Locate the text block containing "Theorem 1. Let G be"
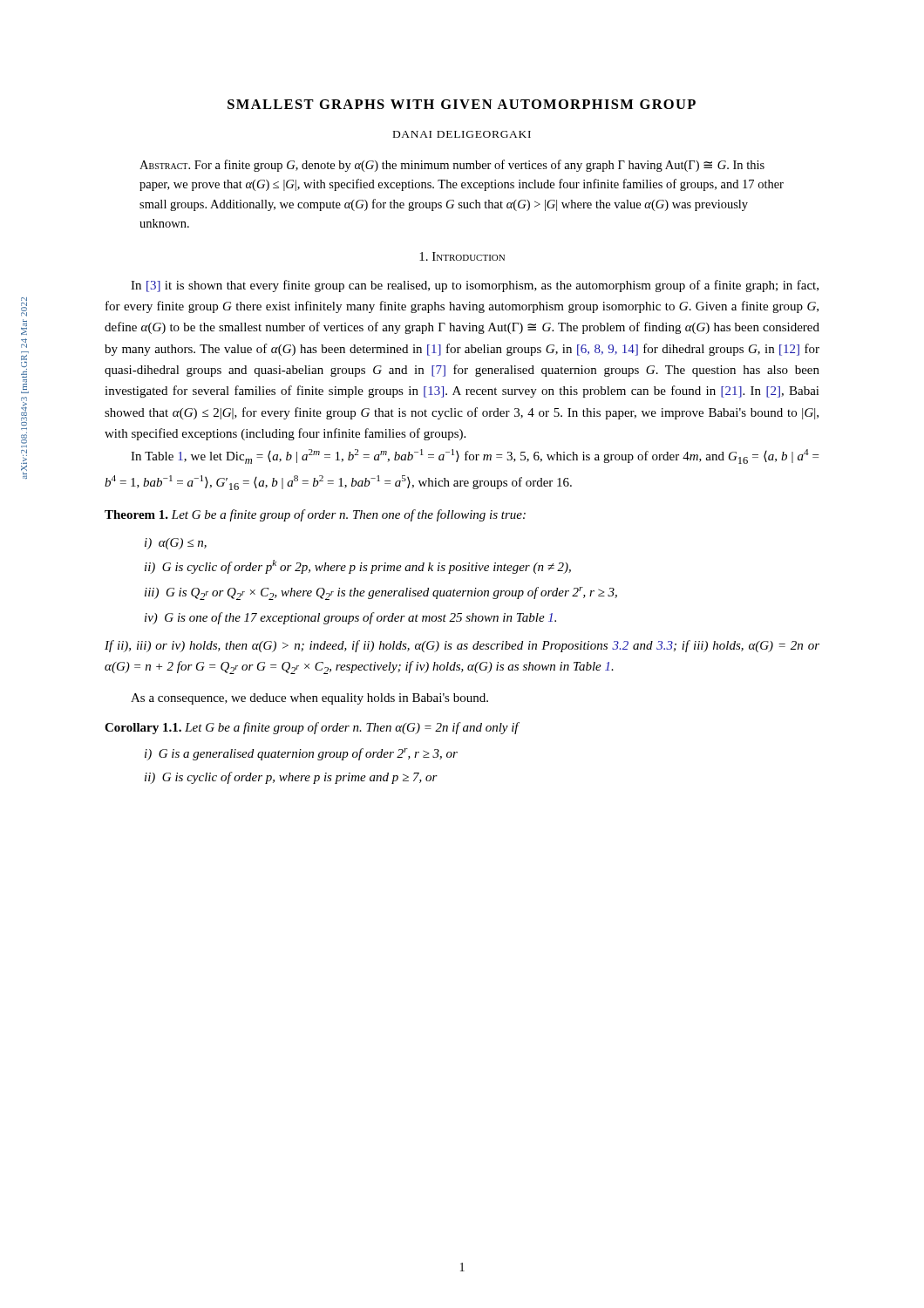The image size is (924, 1308). coord(316,514)
